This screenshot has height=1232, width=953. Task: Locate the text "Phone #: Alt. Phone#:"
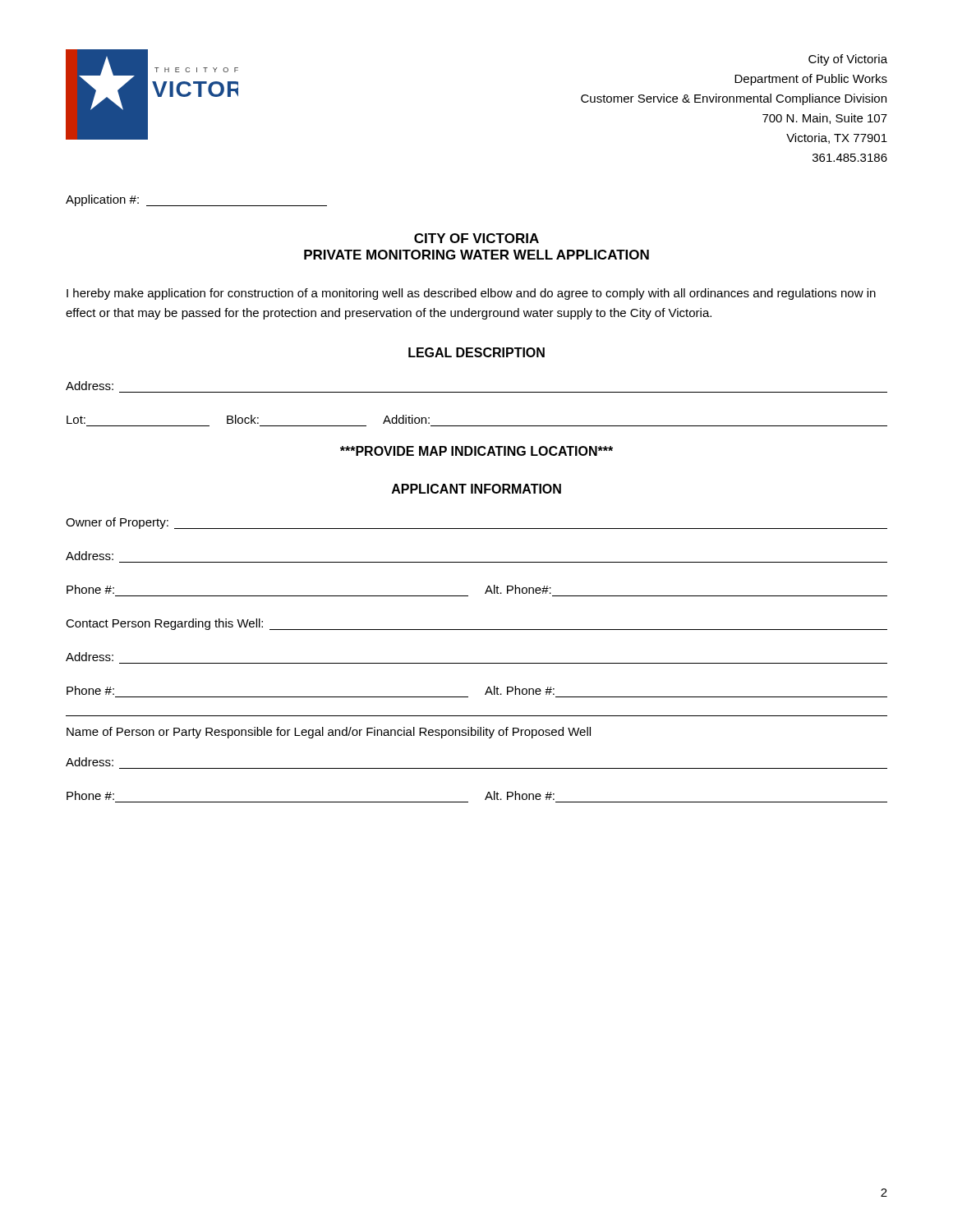476,588
